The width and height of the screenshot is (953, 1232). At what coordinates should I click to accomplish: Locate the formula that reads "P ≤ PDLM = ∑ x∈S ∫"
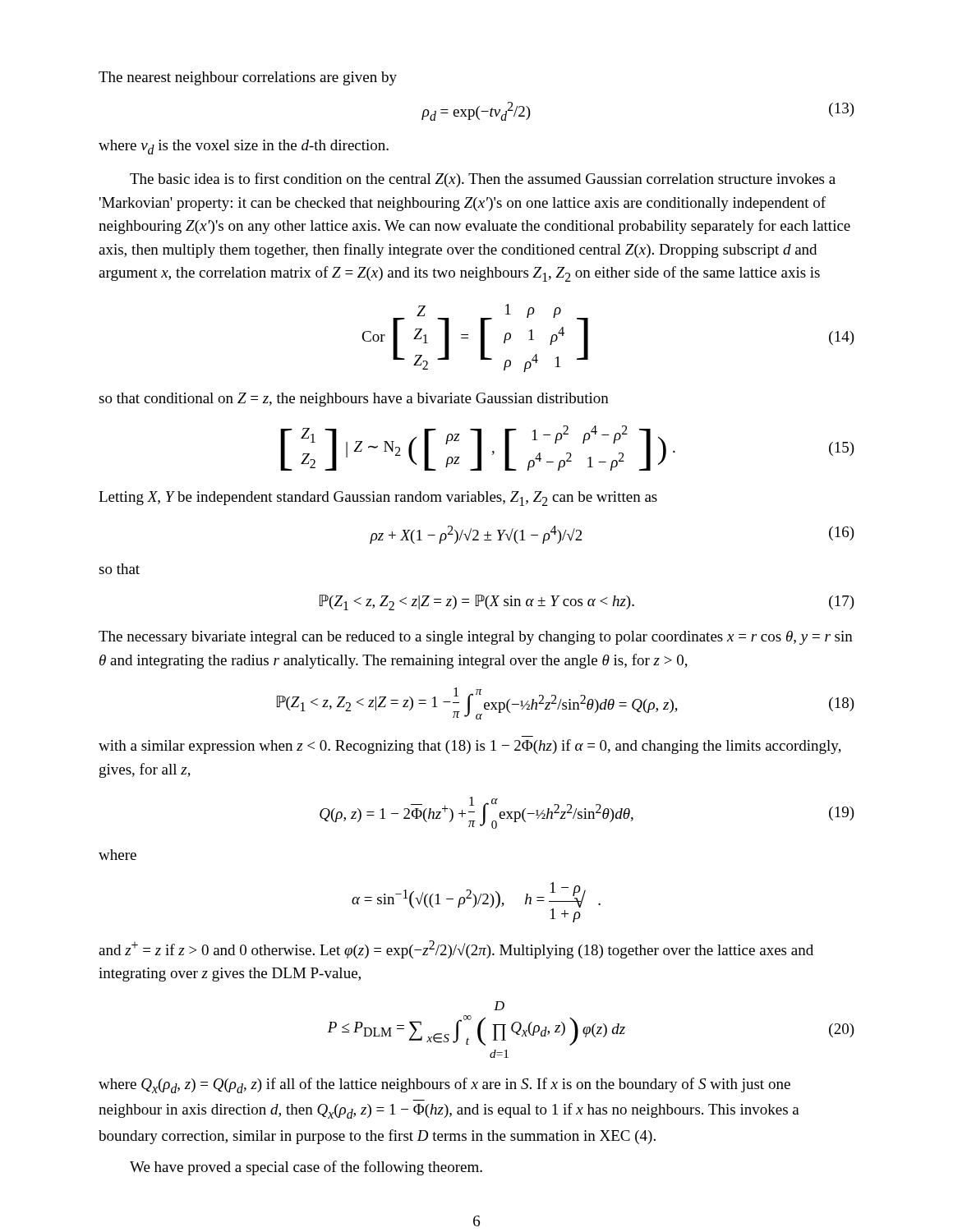(x=591, y=1029)
